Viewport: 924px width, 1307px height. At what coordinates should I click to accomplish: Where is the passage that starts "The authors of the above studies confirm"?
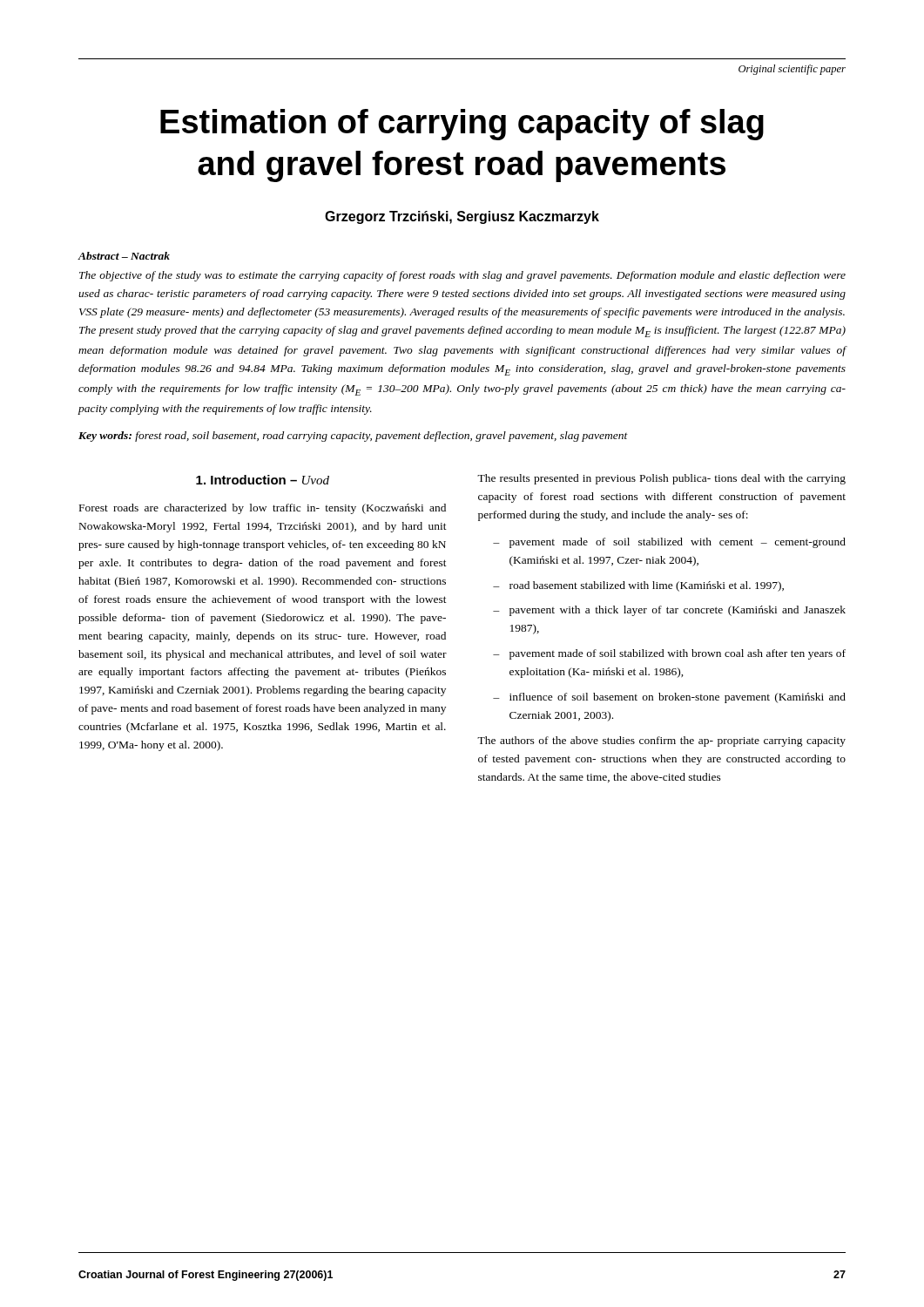point(662,758)
